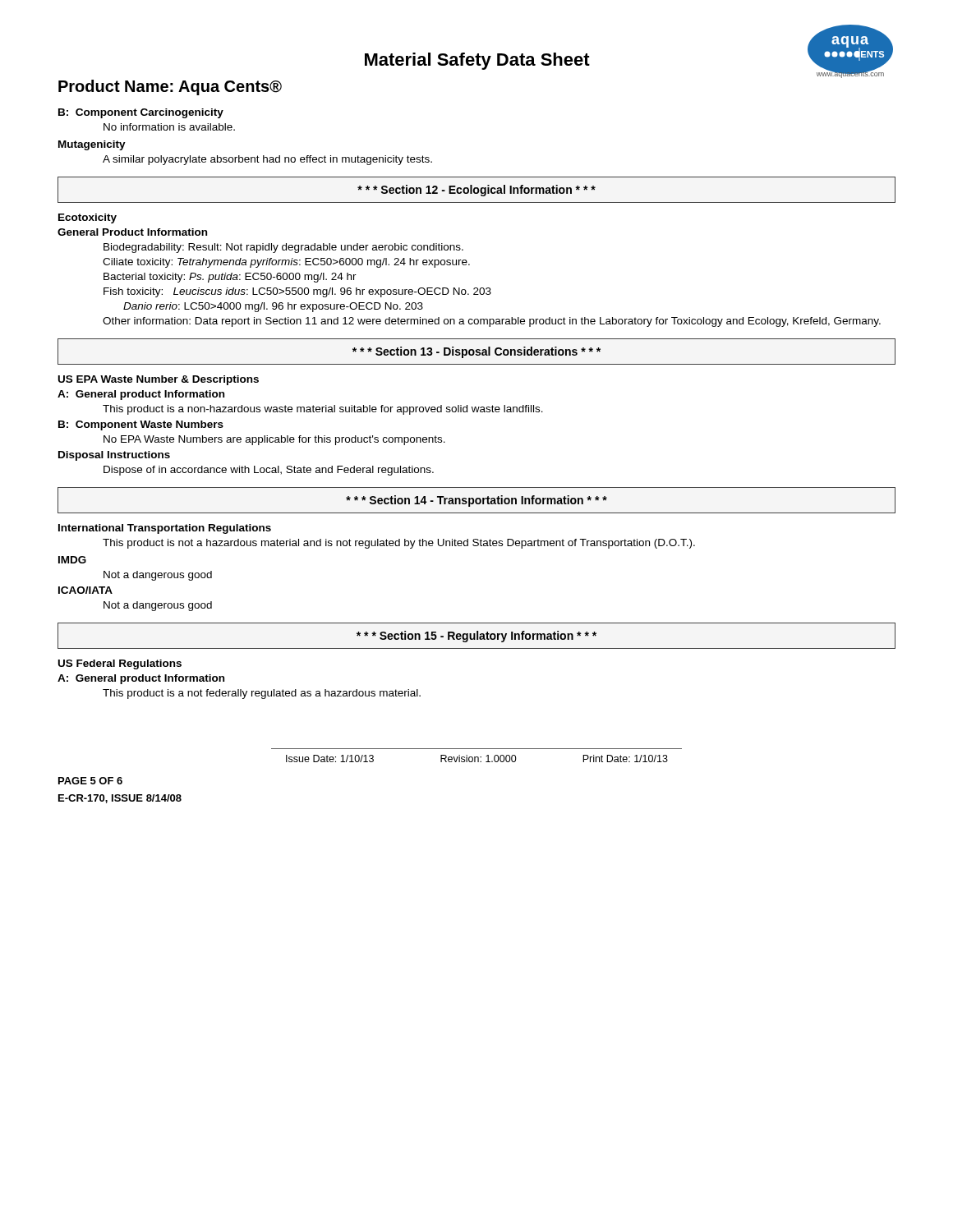Point to the block beginning "Ciliate toxicity: Tetrahymenda pyriformis: EC50>6000"
The width and height of the screenshot is (953, 1232).
[287, 262]
